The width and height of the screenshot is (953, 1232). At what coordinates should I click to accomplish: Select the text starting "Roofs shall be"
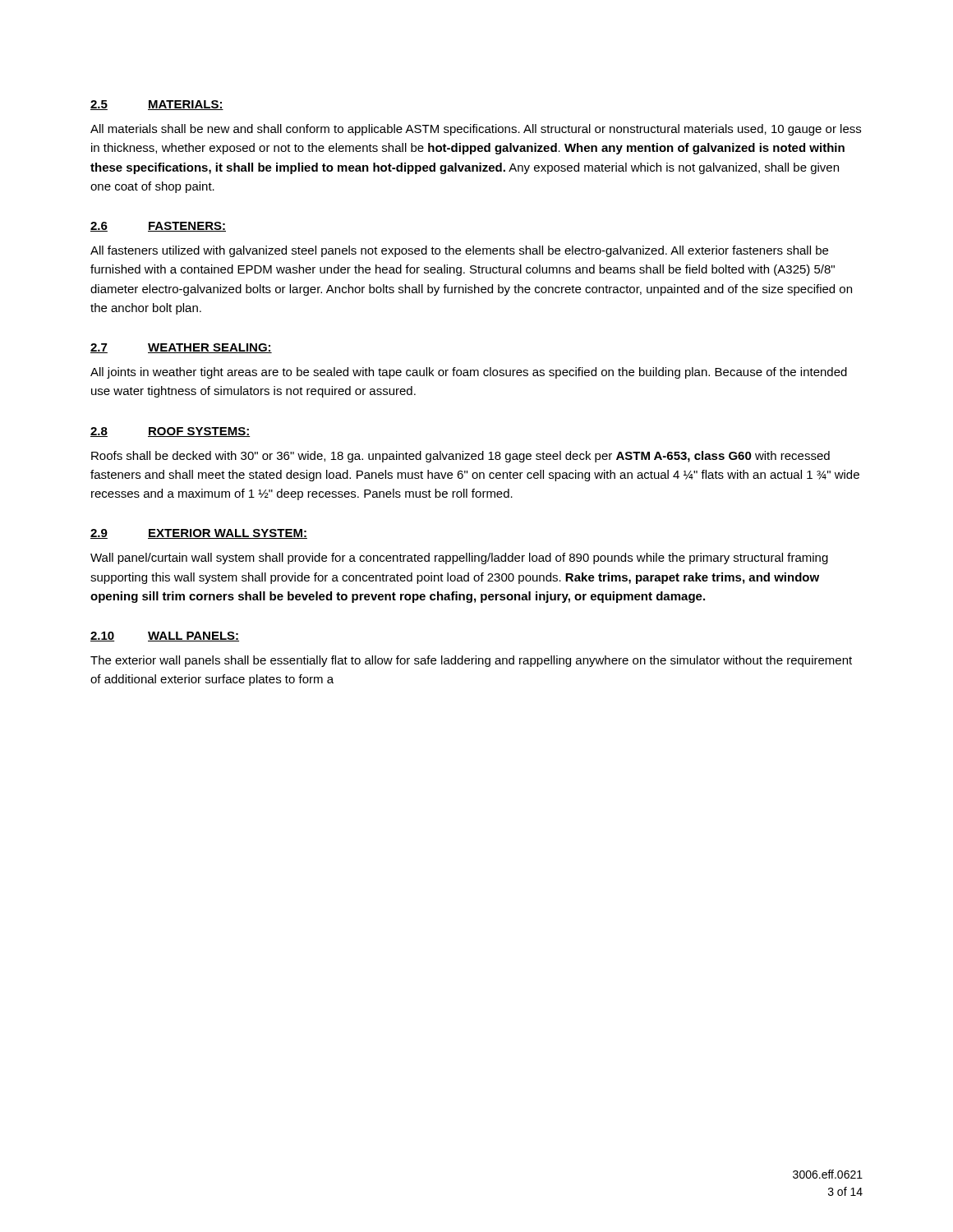[x=475, y=474]
